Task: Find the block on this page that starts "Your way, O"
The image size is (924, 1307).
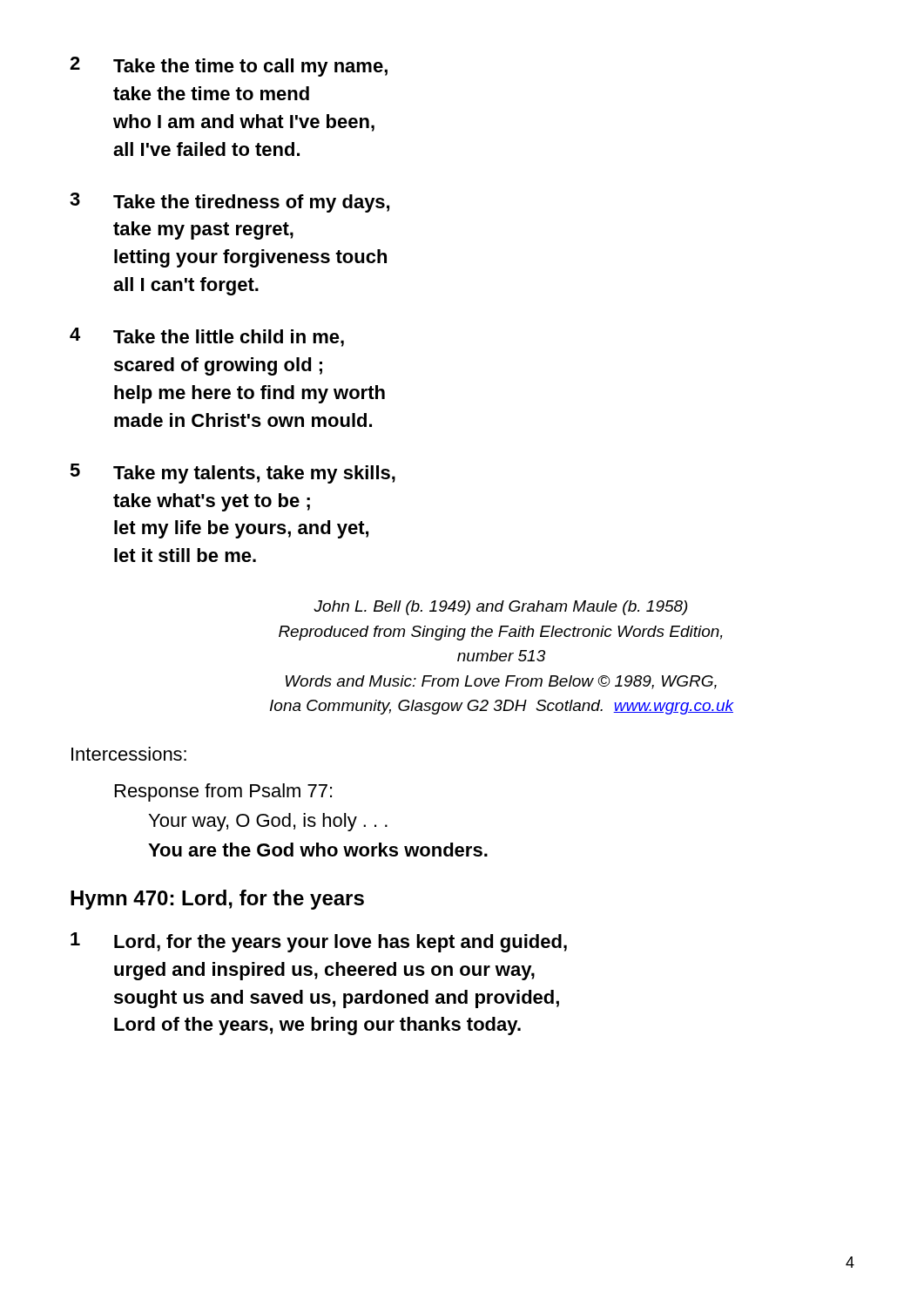Action: click(268, 820)
